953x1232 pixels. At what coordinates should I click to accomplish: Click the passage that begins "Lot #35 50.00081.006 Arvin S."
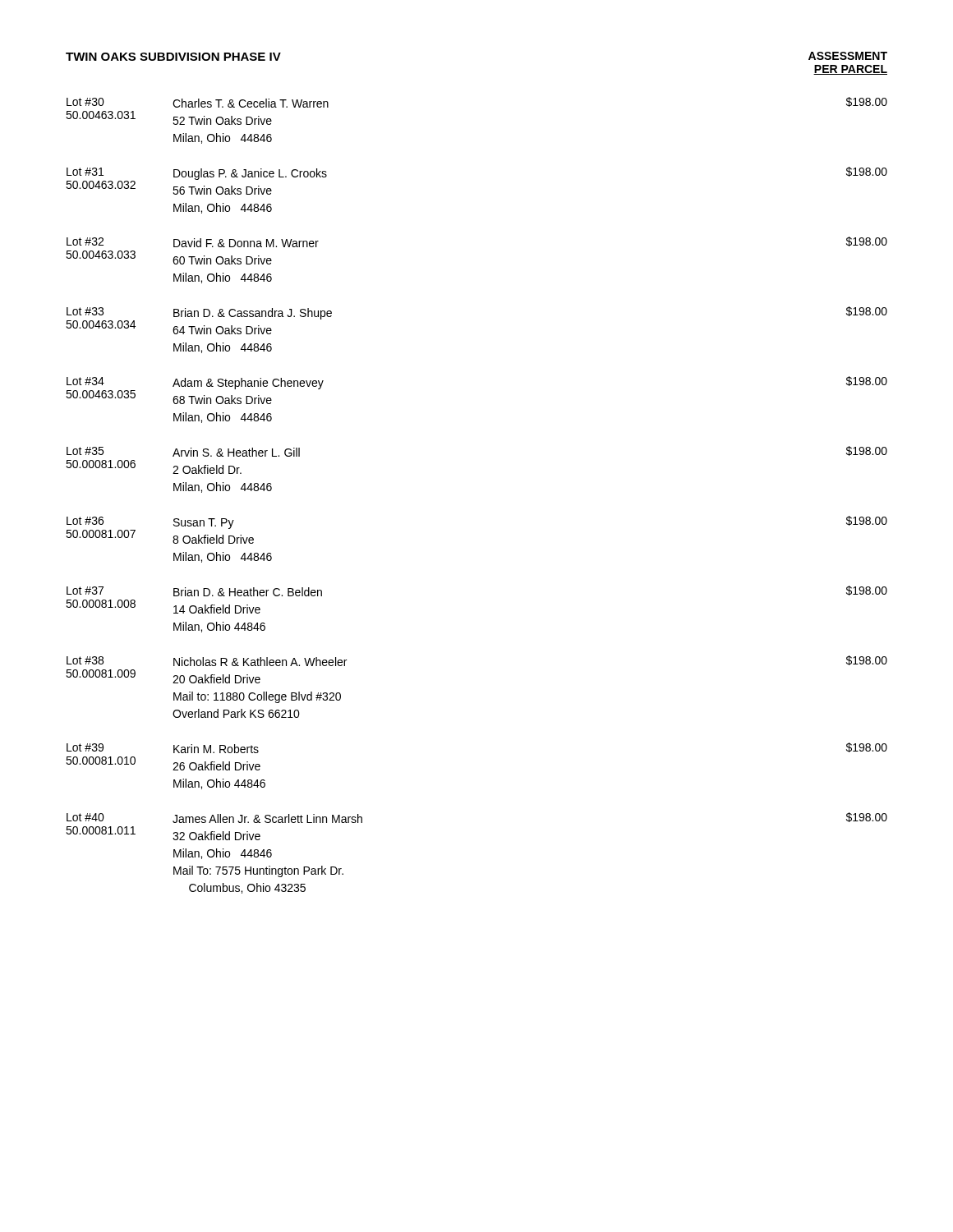87,452
